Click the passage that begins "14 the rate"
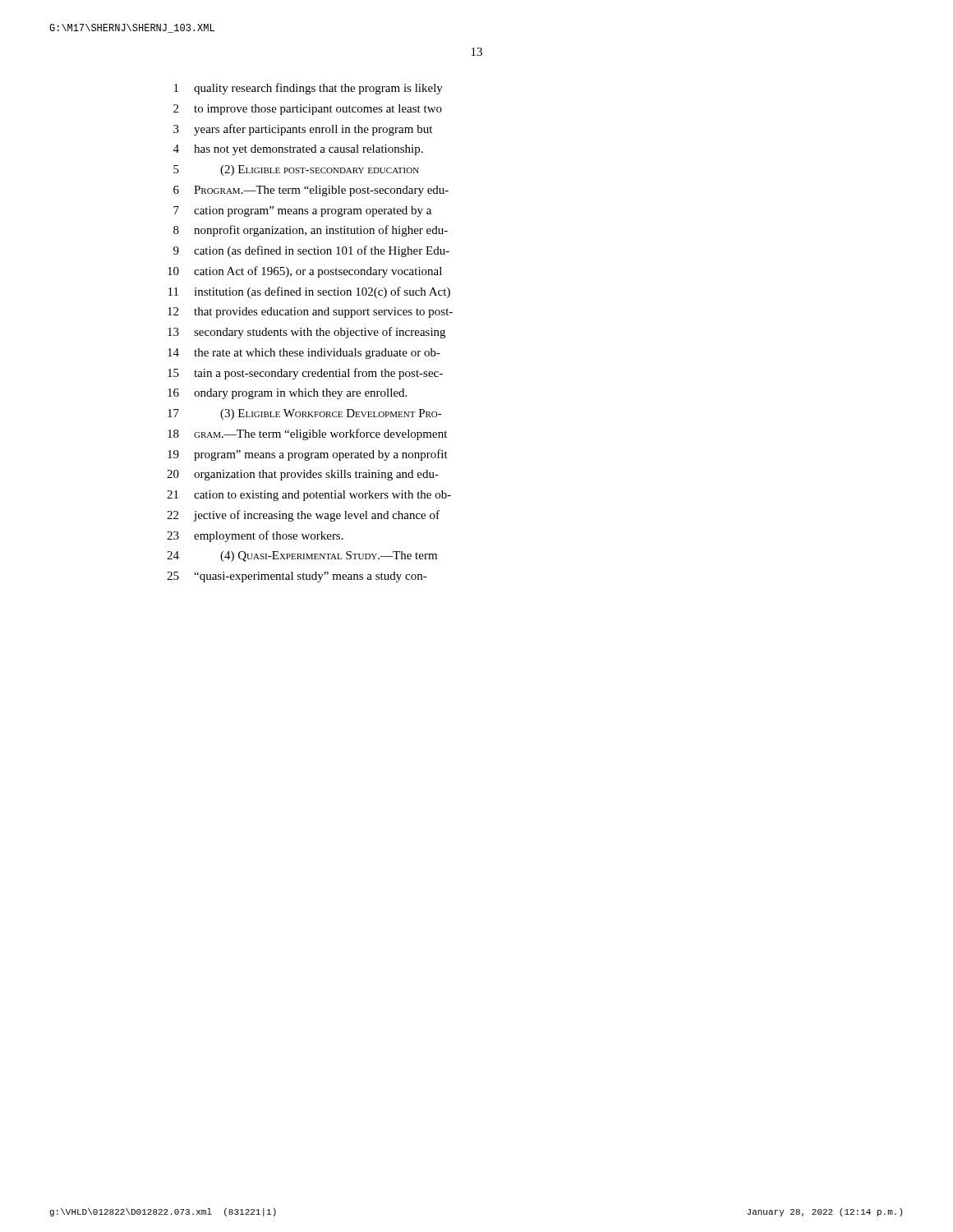953x1232 pixels. click(304, 354)
